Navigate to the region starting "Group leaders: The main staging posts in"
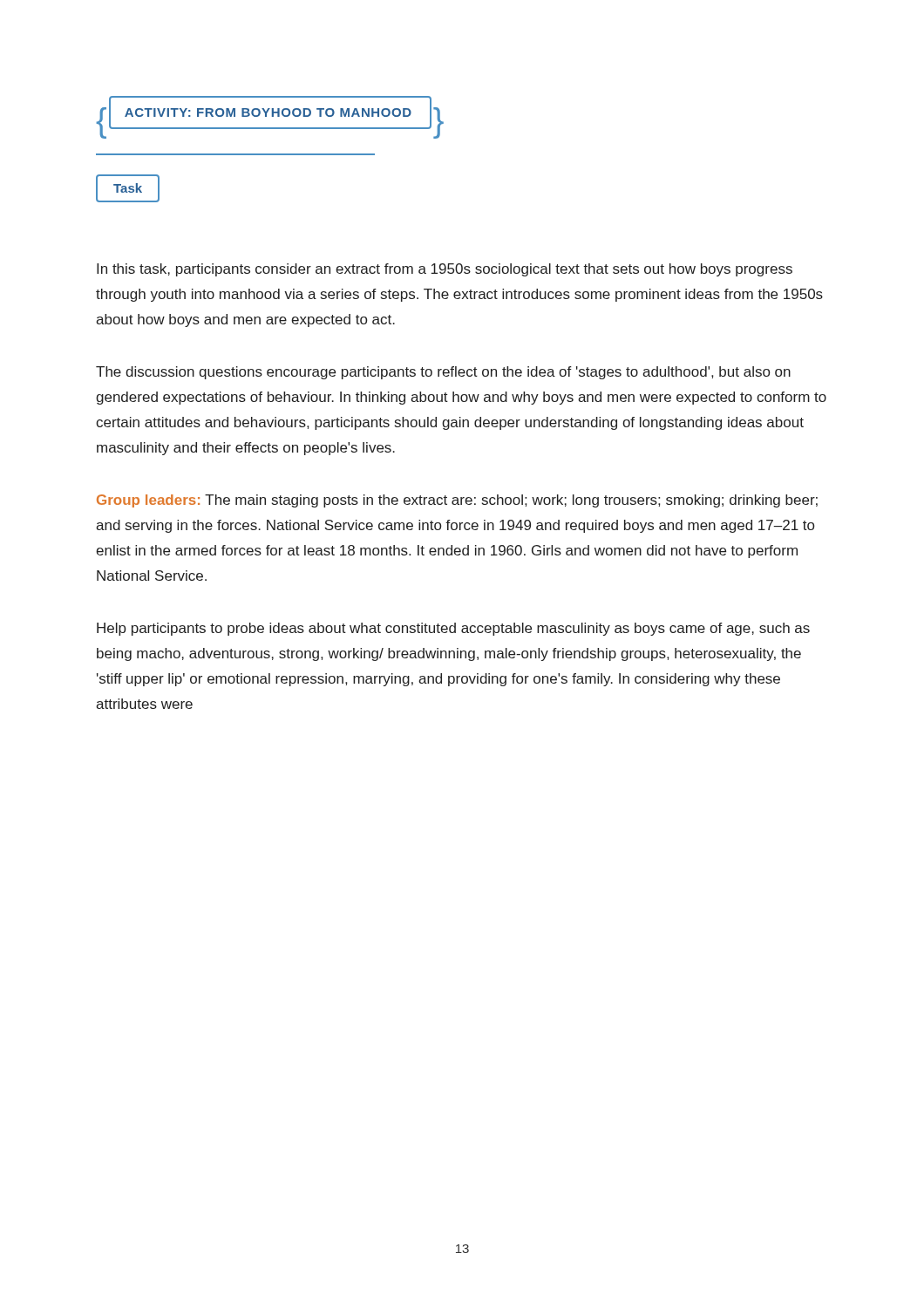The width and height of the screenshot is (924, 1308). tap(457, 538)
